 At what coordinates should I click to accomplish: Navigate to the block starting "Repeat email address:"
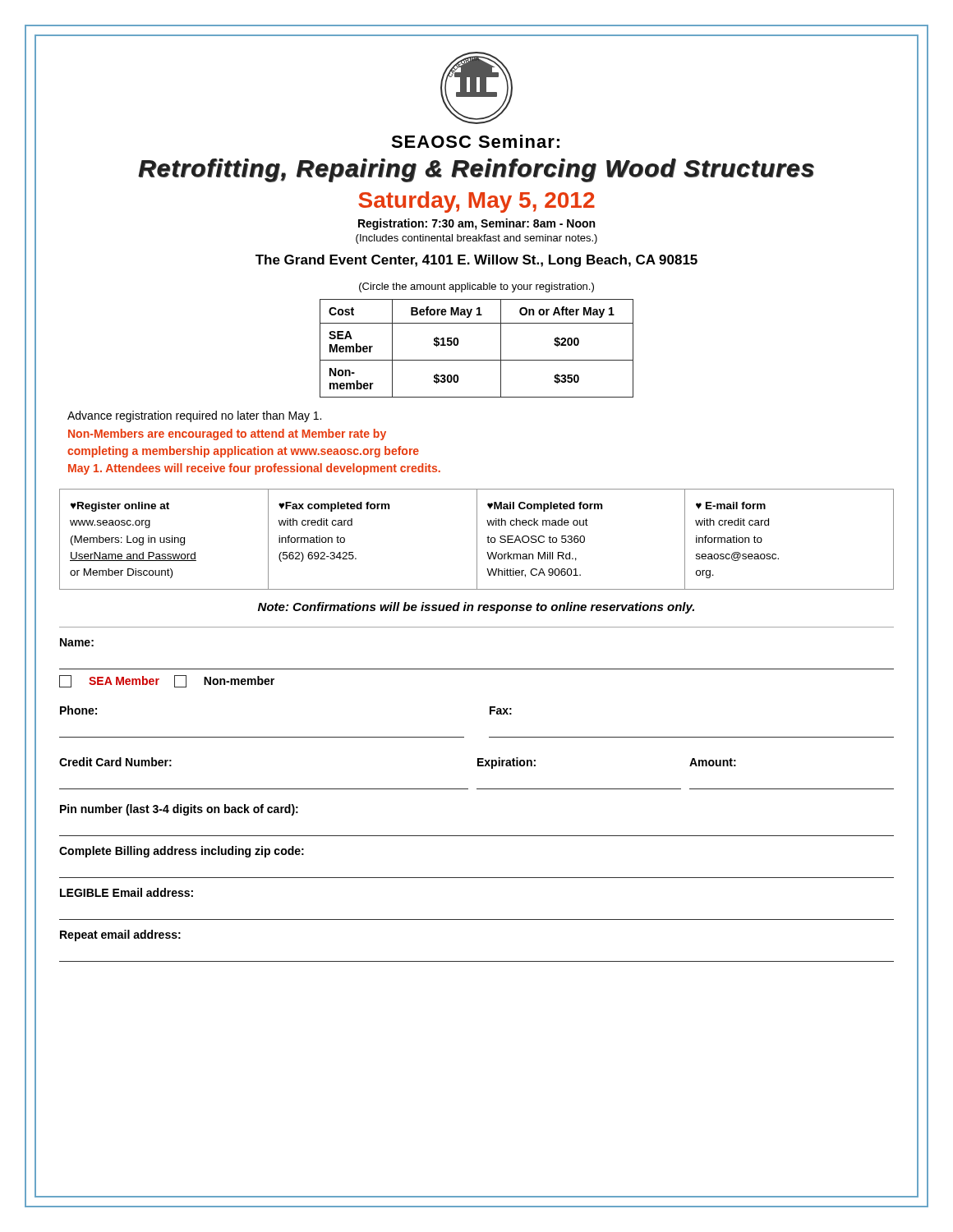pos(120,935)
